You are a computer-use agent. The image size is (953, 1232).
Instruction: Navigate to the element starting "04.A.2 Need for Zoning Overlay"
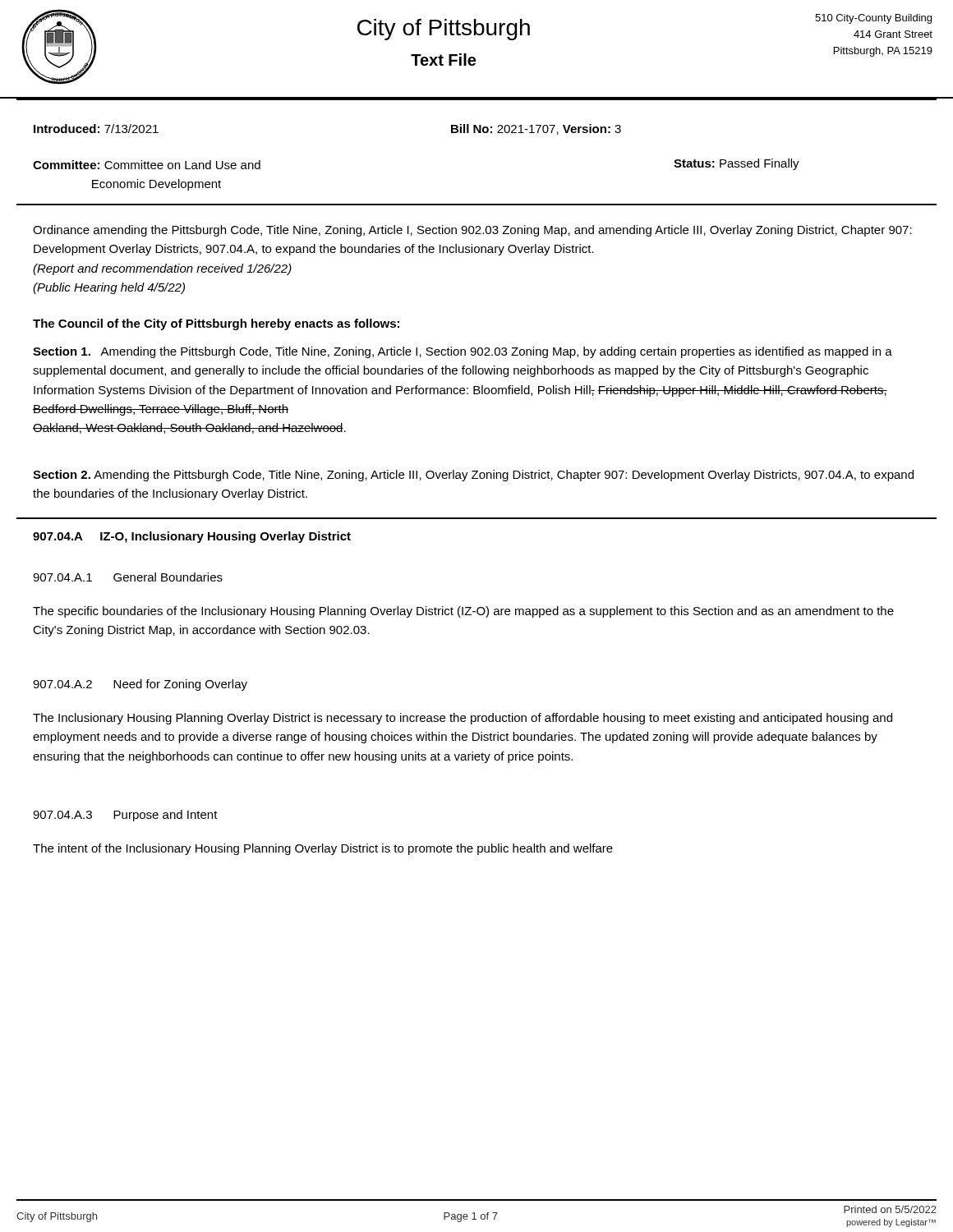pyautogui.click(x=140, y=684)
